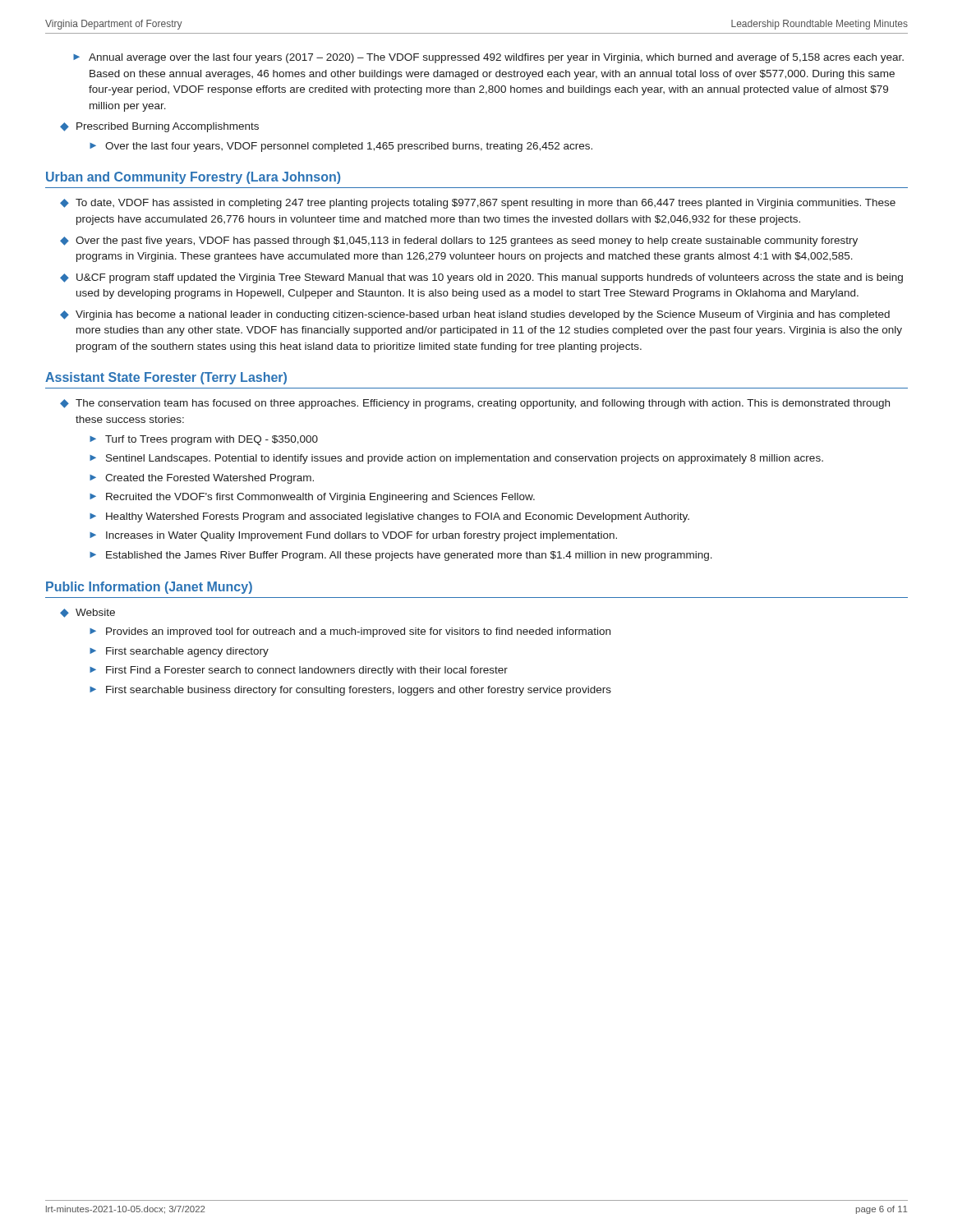
Task: Find the element starting "◆ To date,"
Action: pyautogui.click(x=484, y=211)
